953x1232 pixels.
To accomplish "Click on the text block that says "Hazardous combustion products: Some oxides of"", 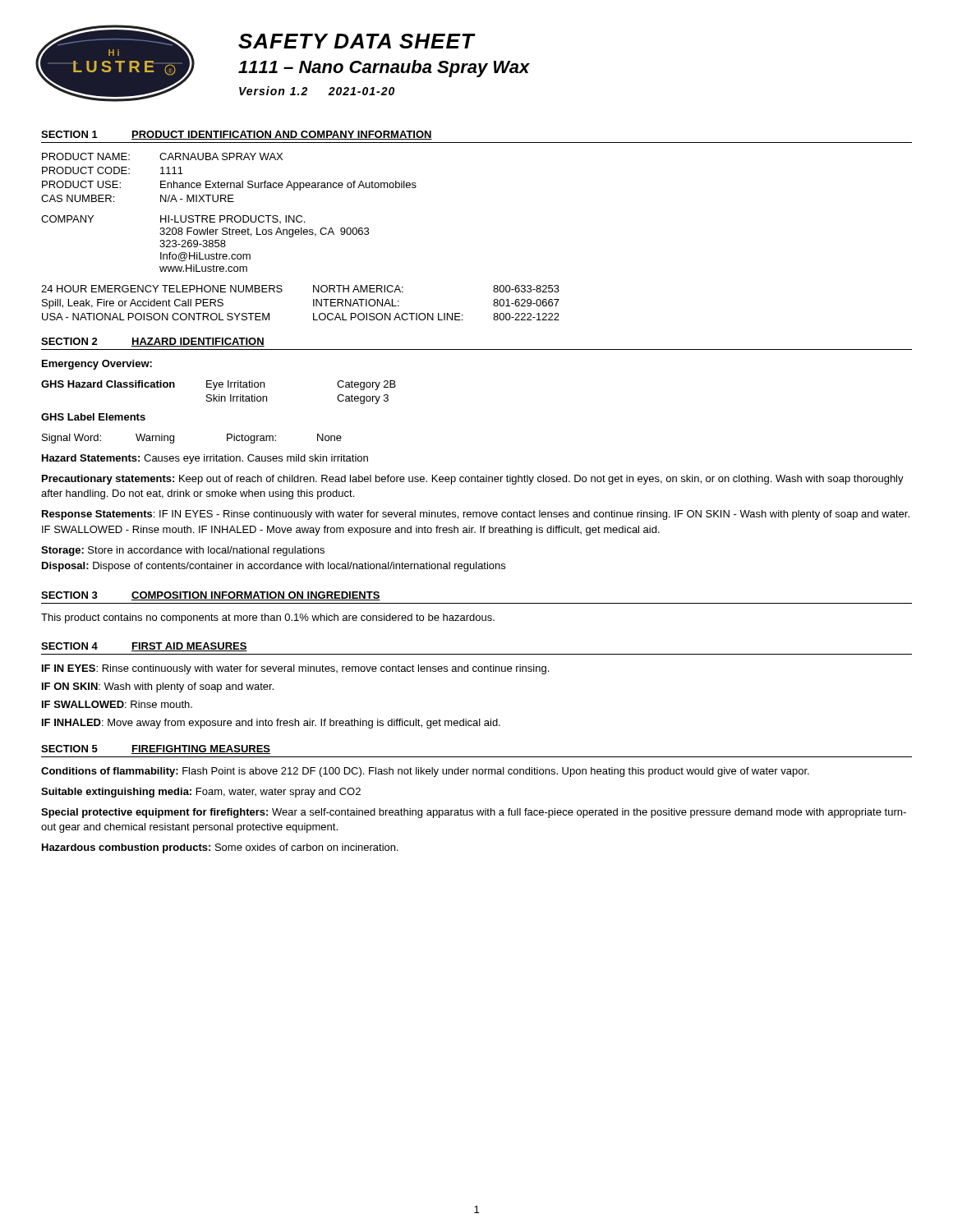I will coord(220,847).
